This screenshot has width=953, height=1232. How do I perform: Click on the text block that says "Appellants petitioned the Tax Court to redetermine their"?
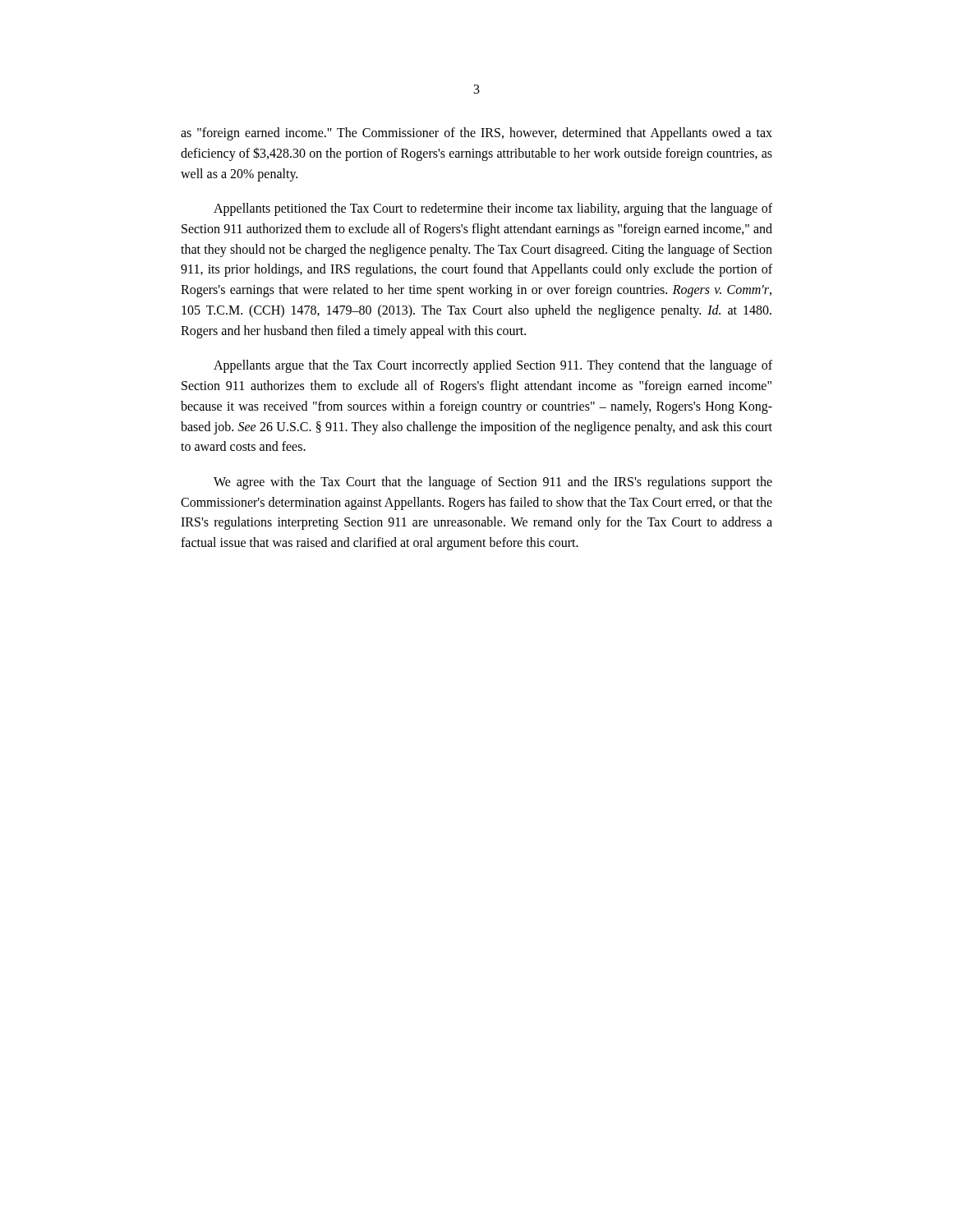pos(476,269)
